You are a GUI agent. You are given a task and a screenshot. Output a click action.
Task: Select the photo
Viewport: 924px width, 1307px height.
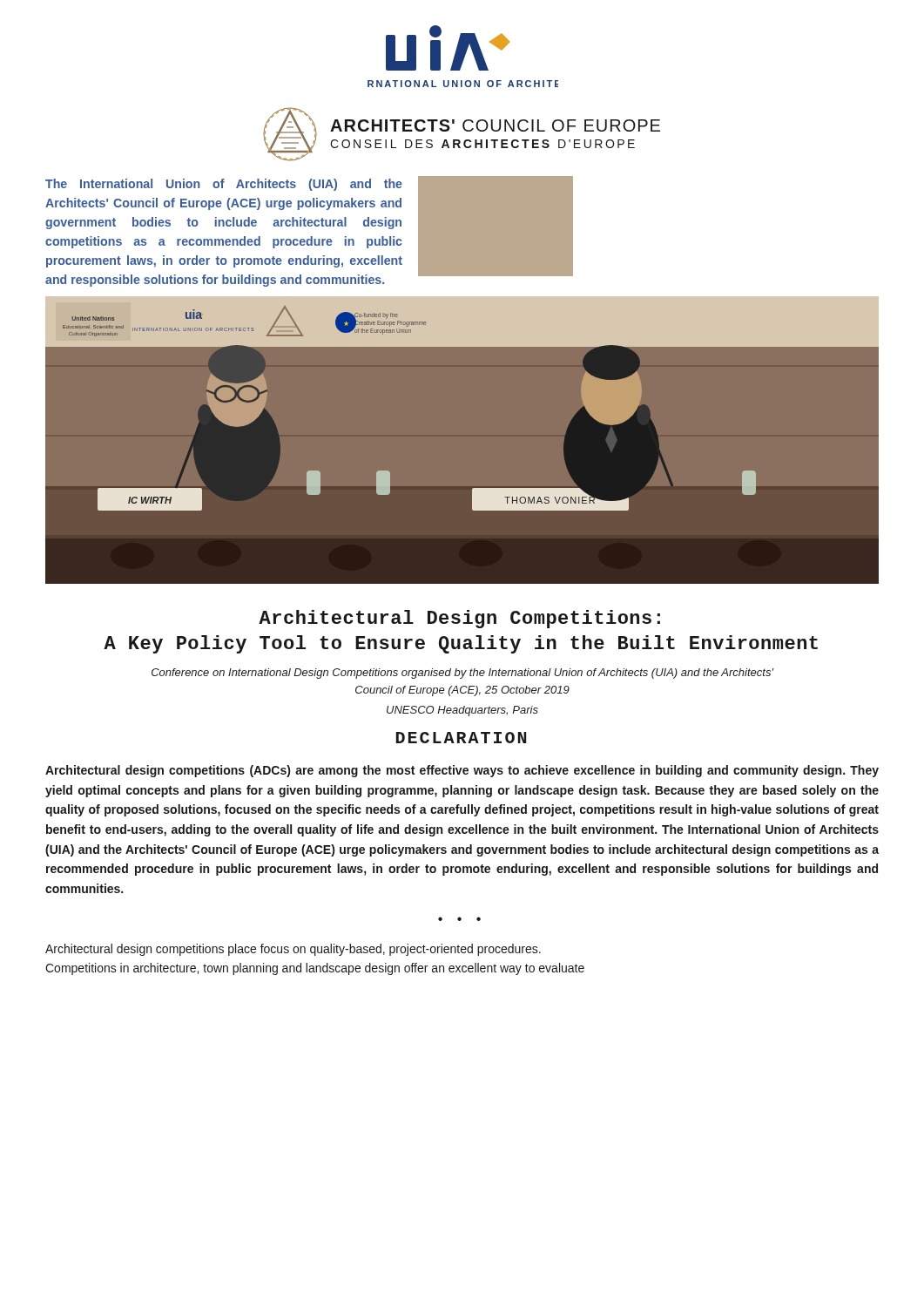[x=462, y=440]
